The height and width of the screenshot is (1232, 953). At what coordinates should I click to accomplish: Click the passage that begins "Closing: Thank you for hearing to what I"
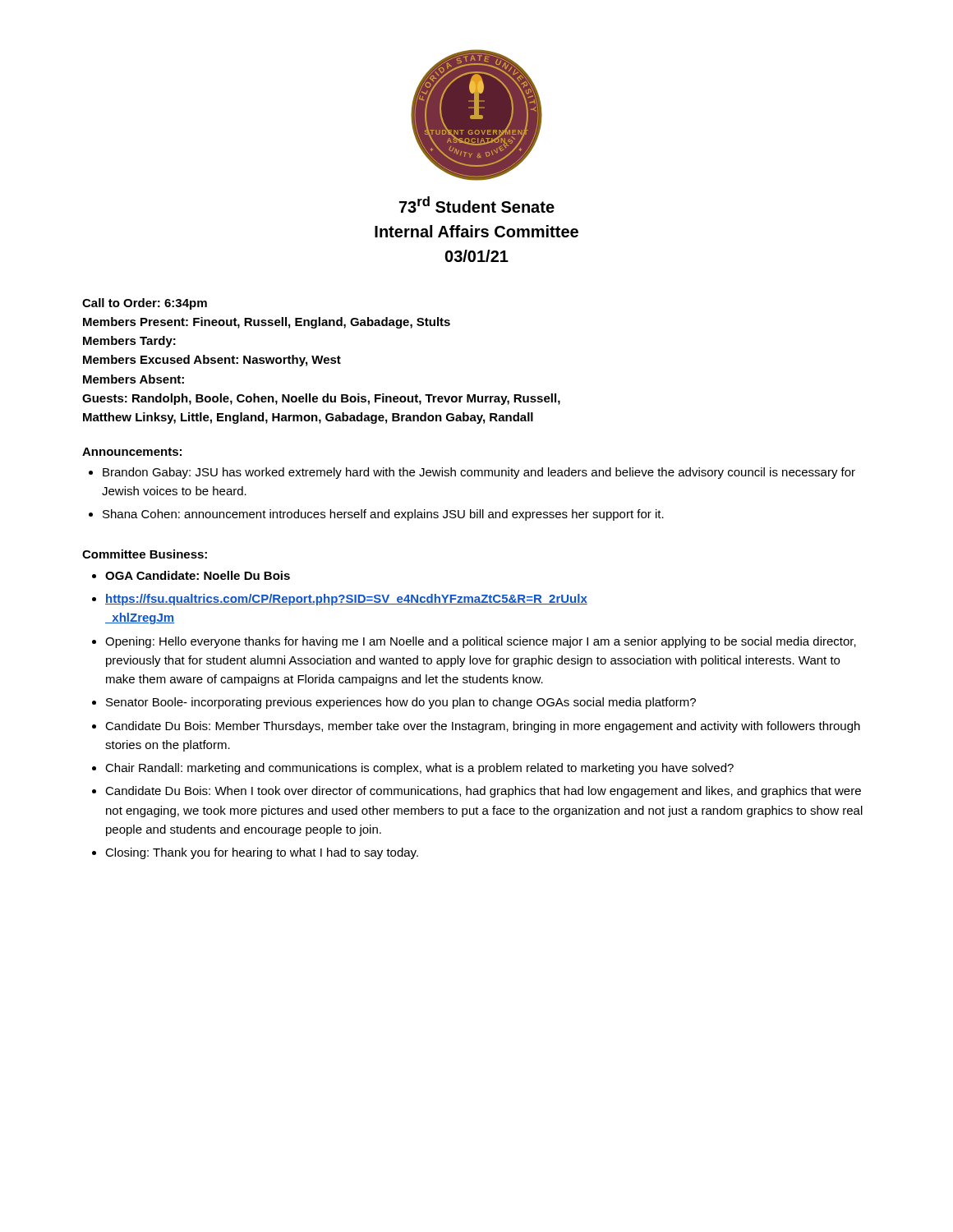point(262,852)
